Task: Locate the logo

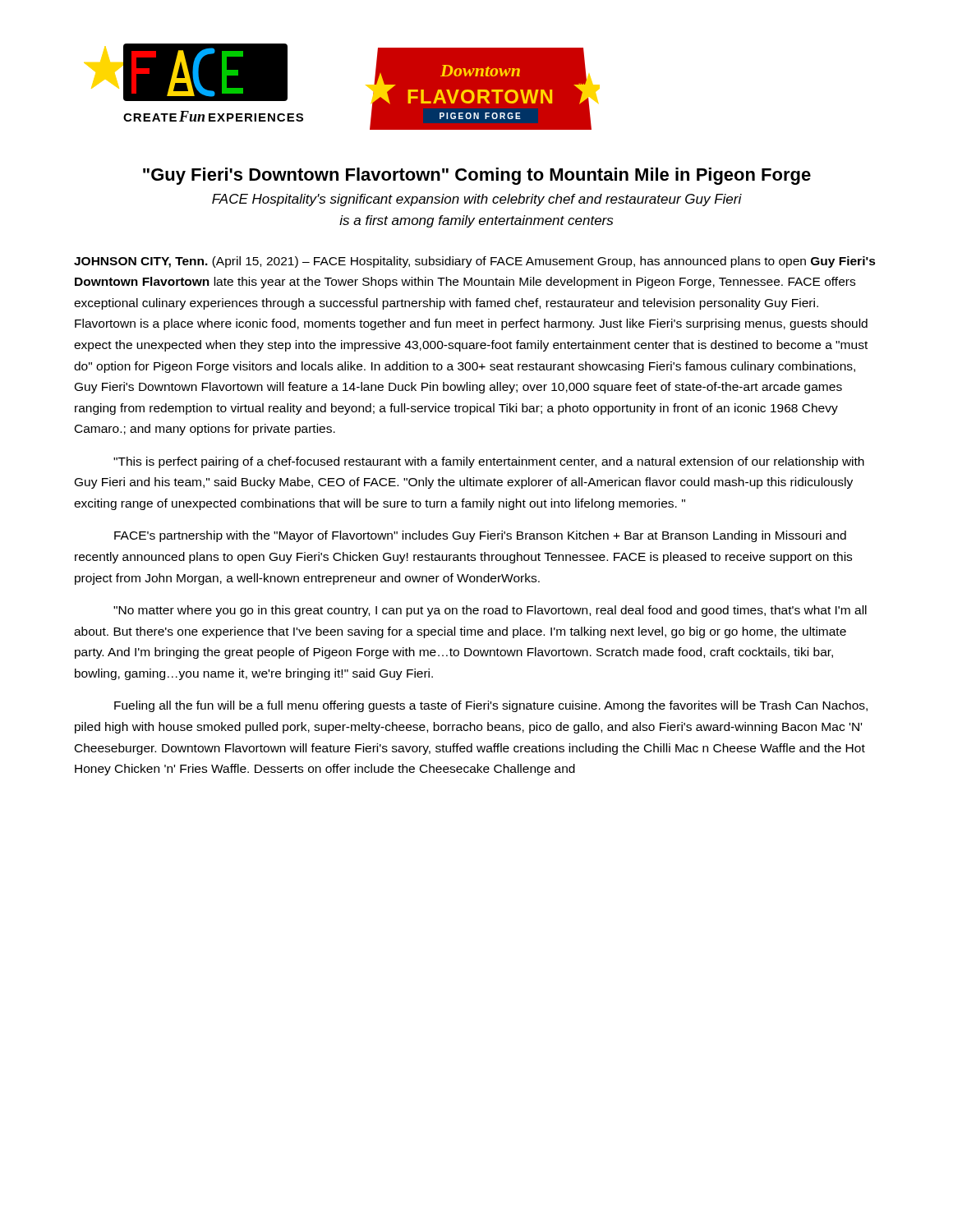Action: [x=476, y=89]
